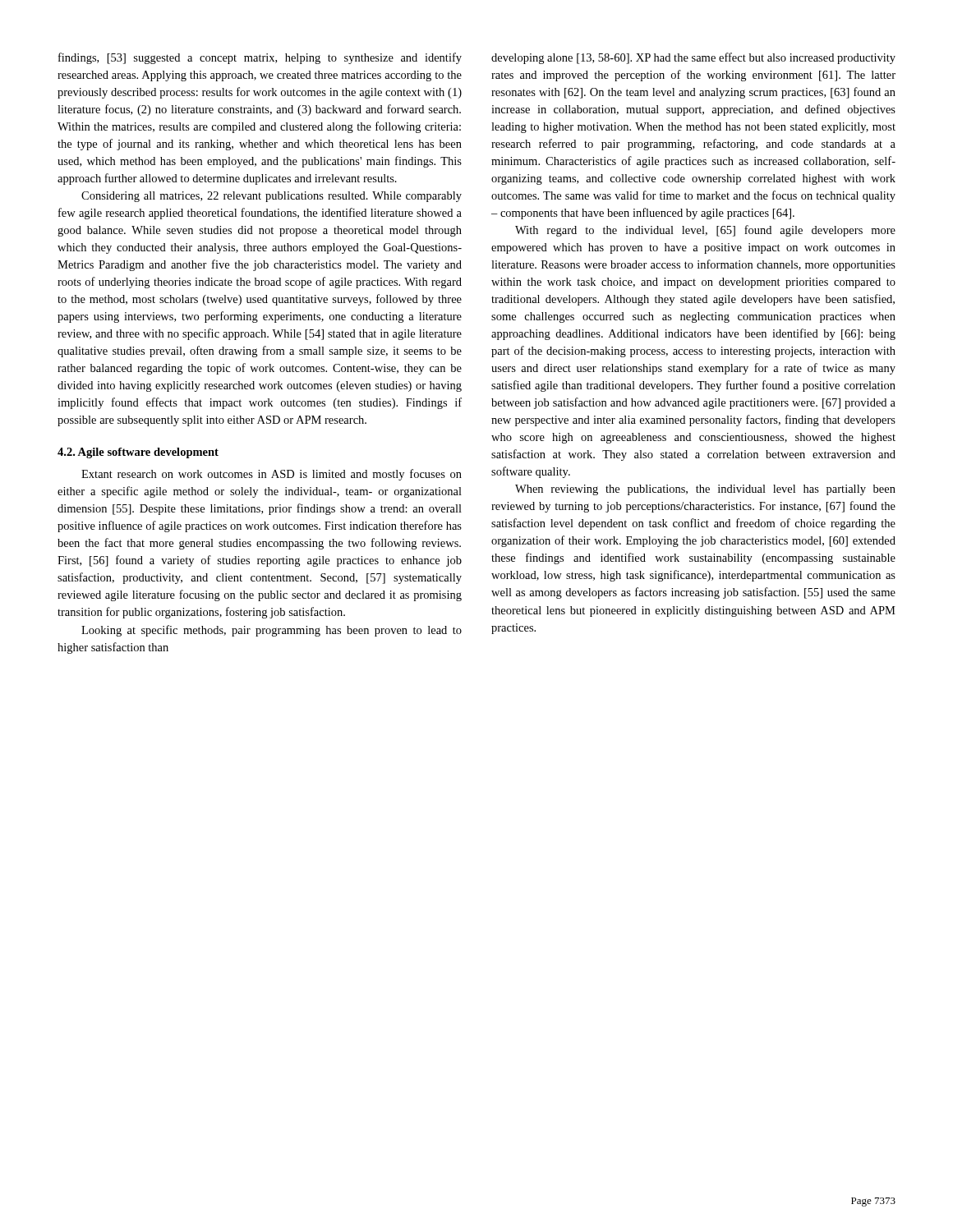Click on the text block that says "findings, [53] suggested a concept matrix,"
This screenshot has width=953, height=1232.
pos(260,118)
